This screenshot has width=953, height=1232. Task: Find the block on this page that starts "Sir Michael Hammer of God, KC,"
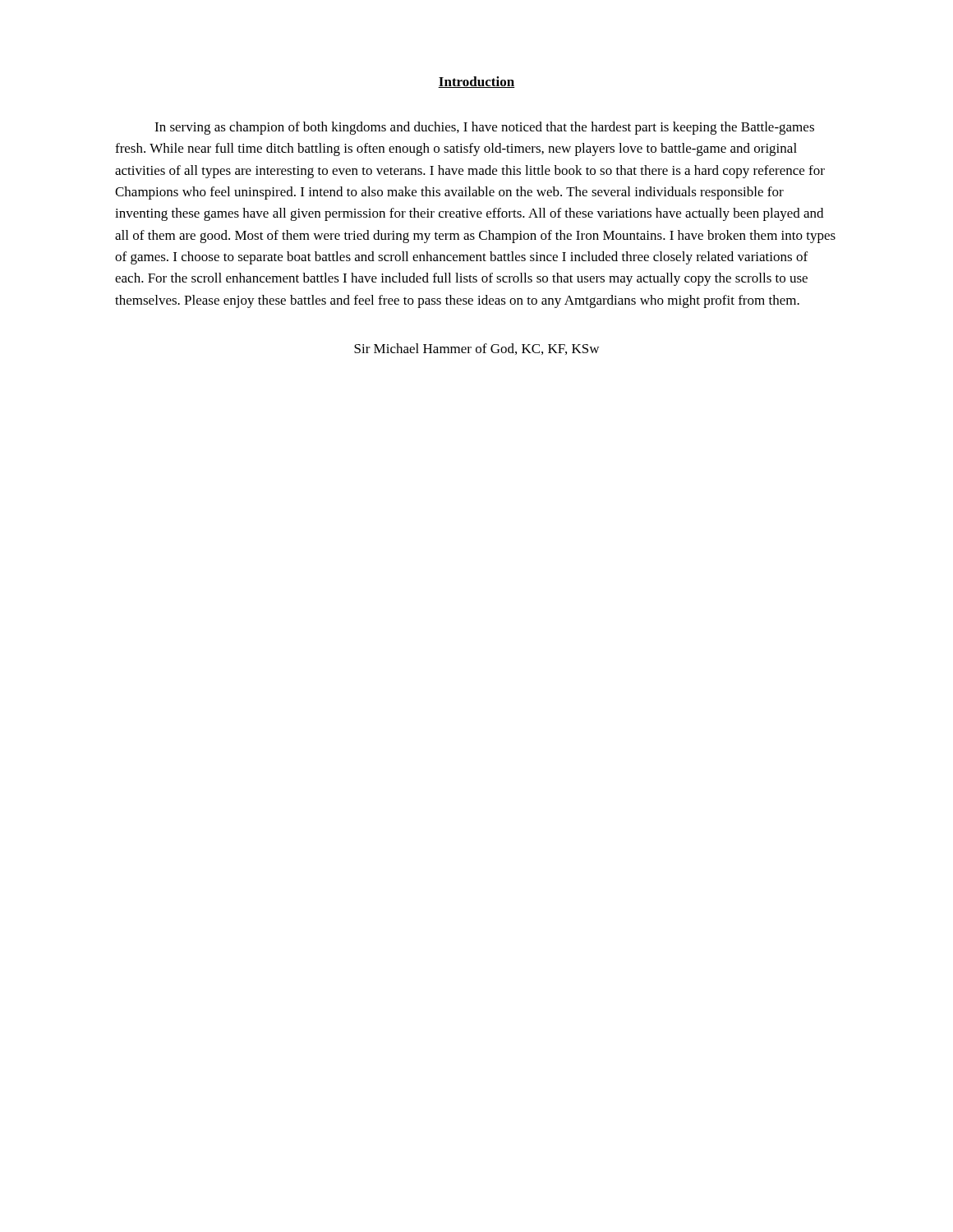[476, 349]
